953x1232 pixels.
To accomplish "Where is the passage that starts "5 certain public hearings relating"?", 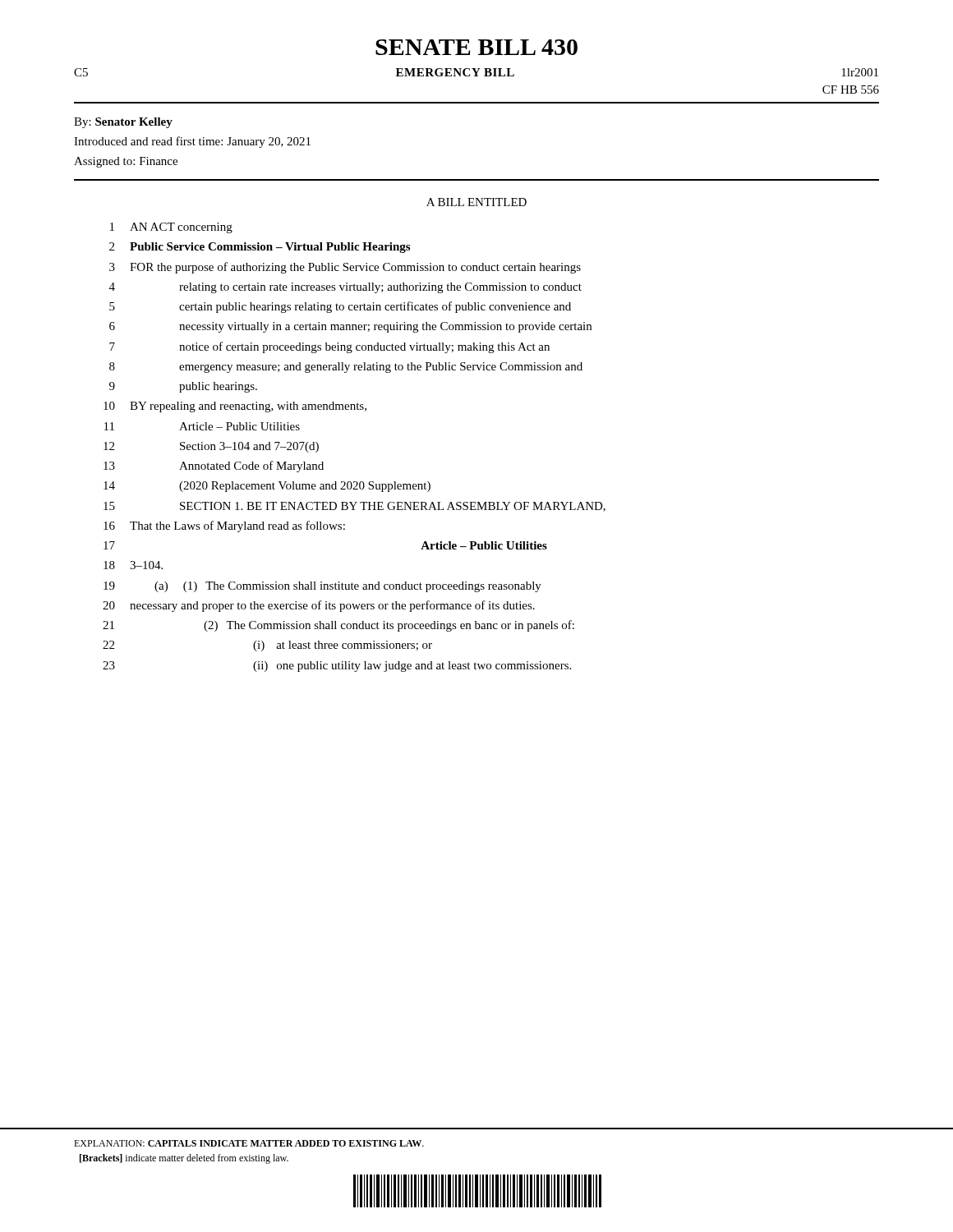I will click(x=476, y=307).
